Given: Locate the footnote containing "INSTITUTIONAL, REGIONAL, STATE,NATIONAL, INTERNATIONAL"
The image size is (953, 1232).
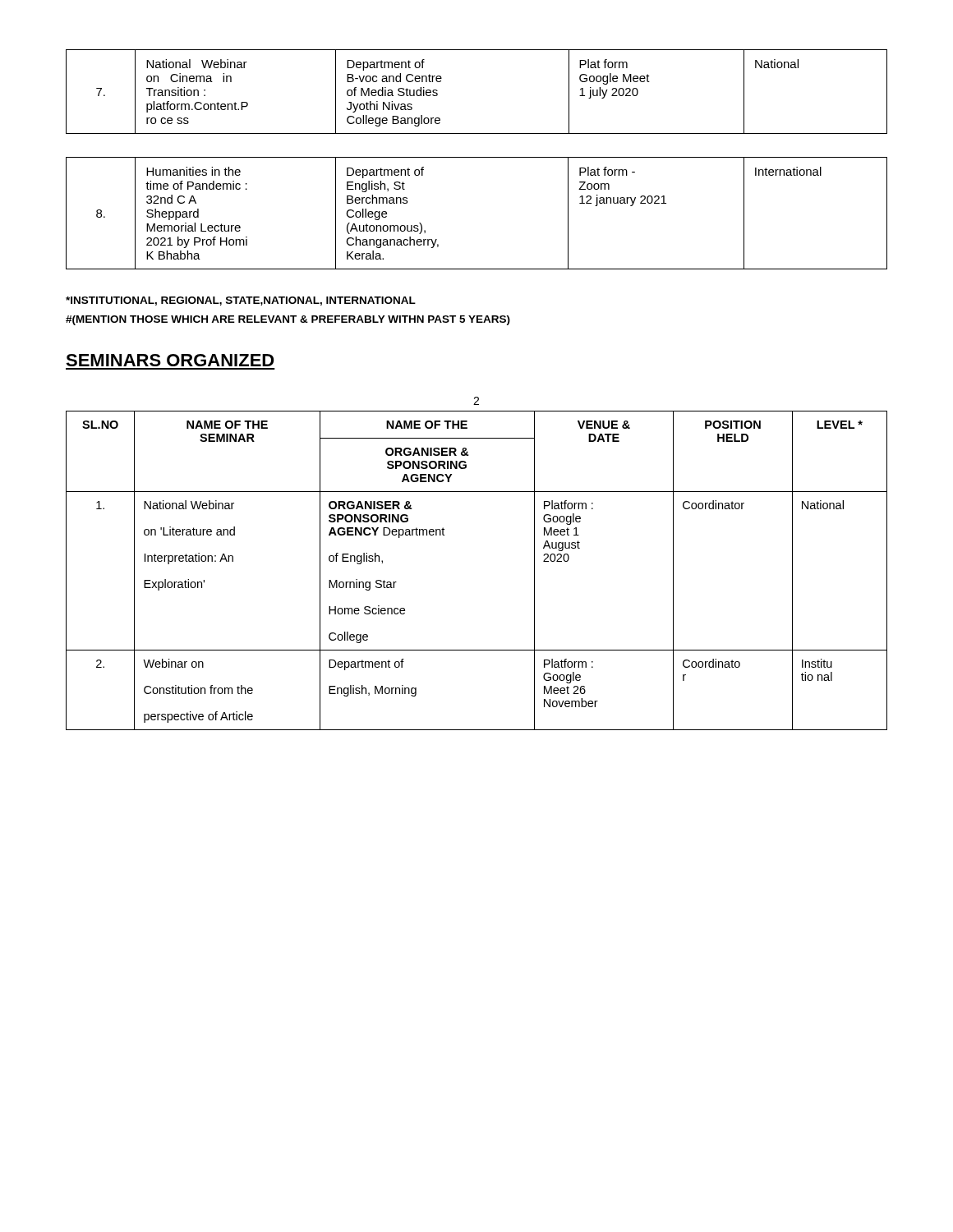Looking at the screenshot, I should [241, 300].
